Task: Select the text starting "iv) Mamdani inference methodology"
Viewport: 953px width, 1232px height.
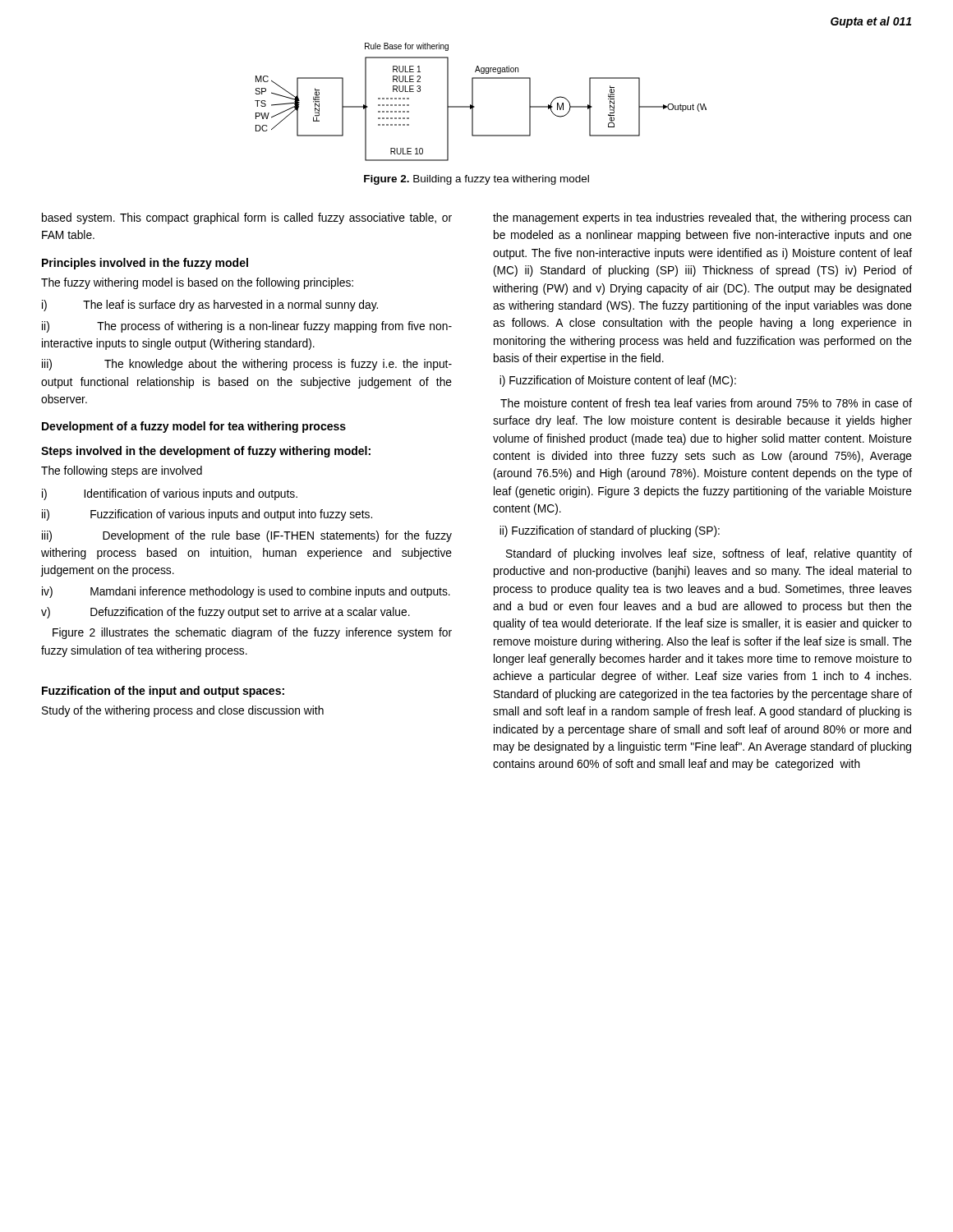Action: click(246, 592)
